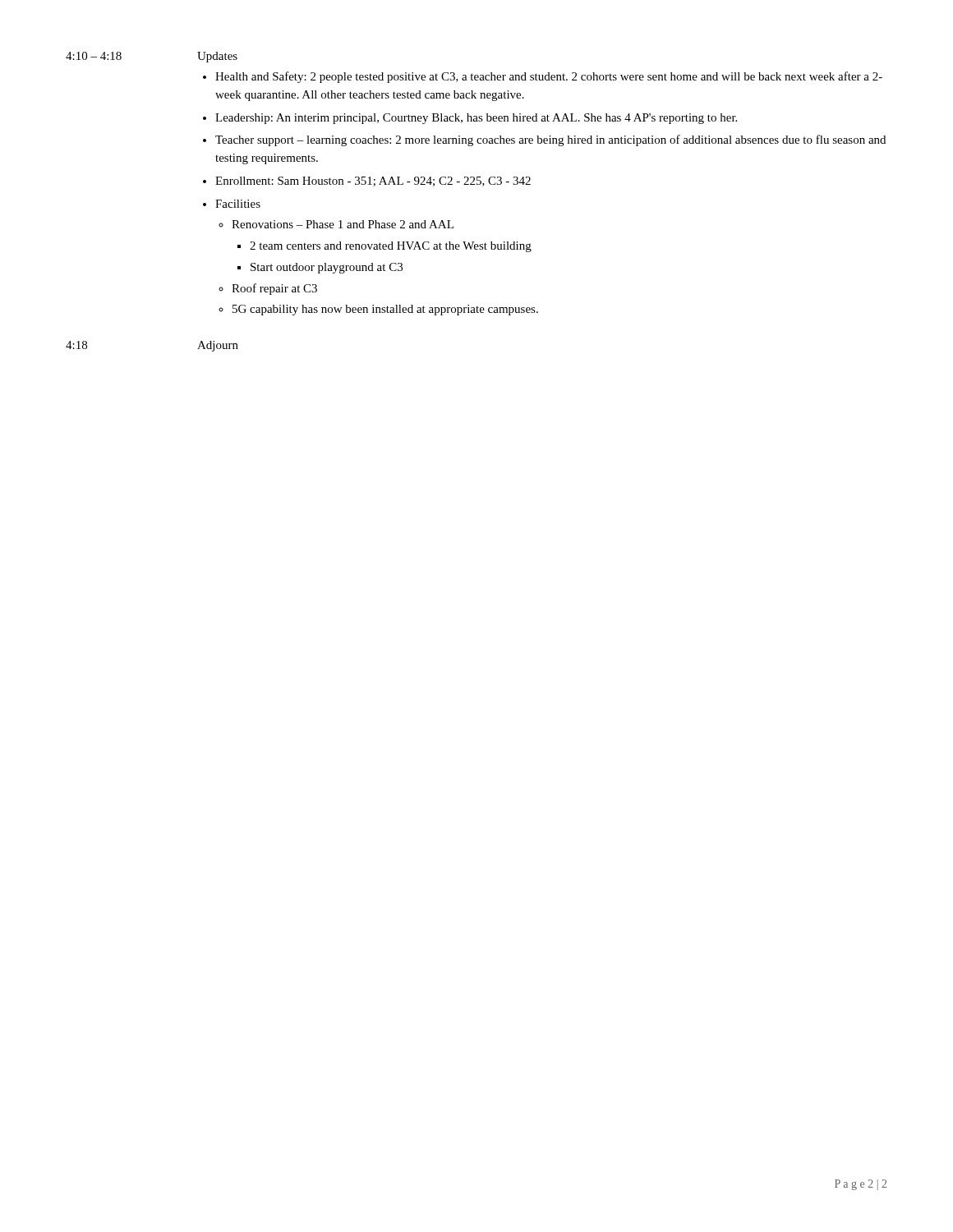
Task: Point to the element starting "Leadership: An interim principal, Courtney Black, has"
Action: (477, 117)
